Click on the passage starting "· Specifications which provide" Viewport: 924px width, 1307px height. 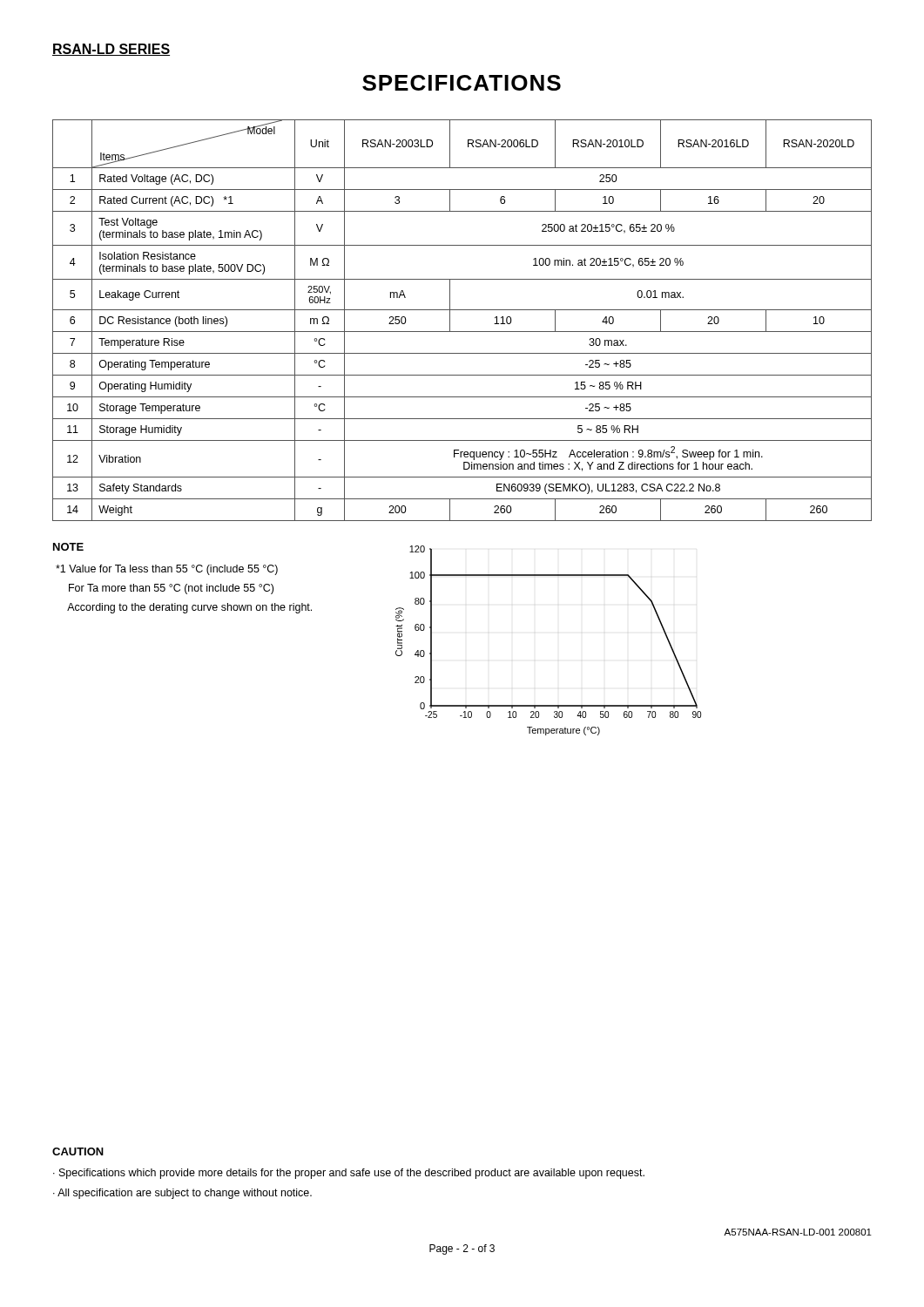349,1183
